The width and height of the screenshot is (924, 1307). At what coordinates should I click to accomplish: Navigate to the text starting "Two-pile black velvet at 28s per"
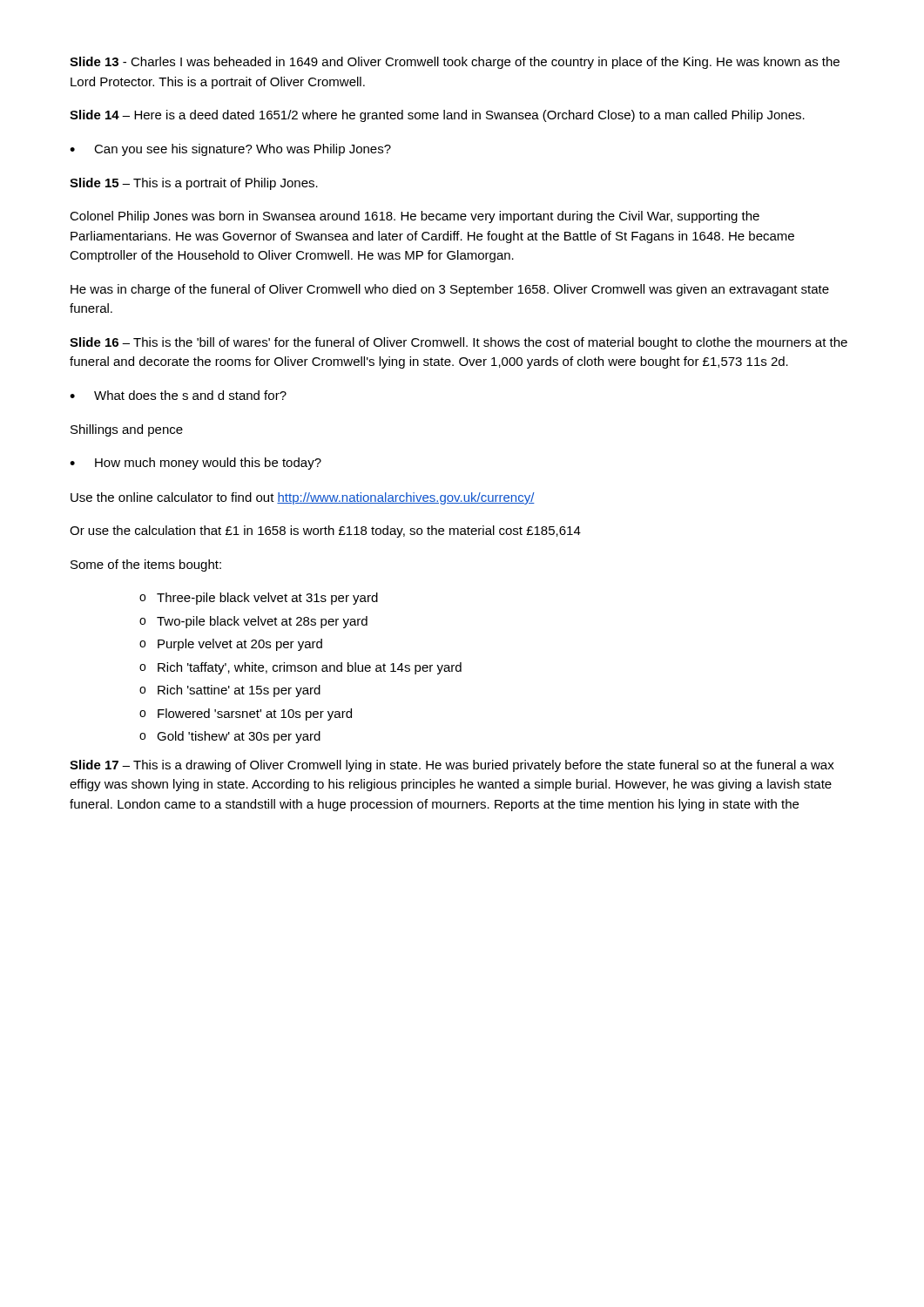pos(262,620)
